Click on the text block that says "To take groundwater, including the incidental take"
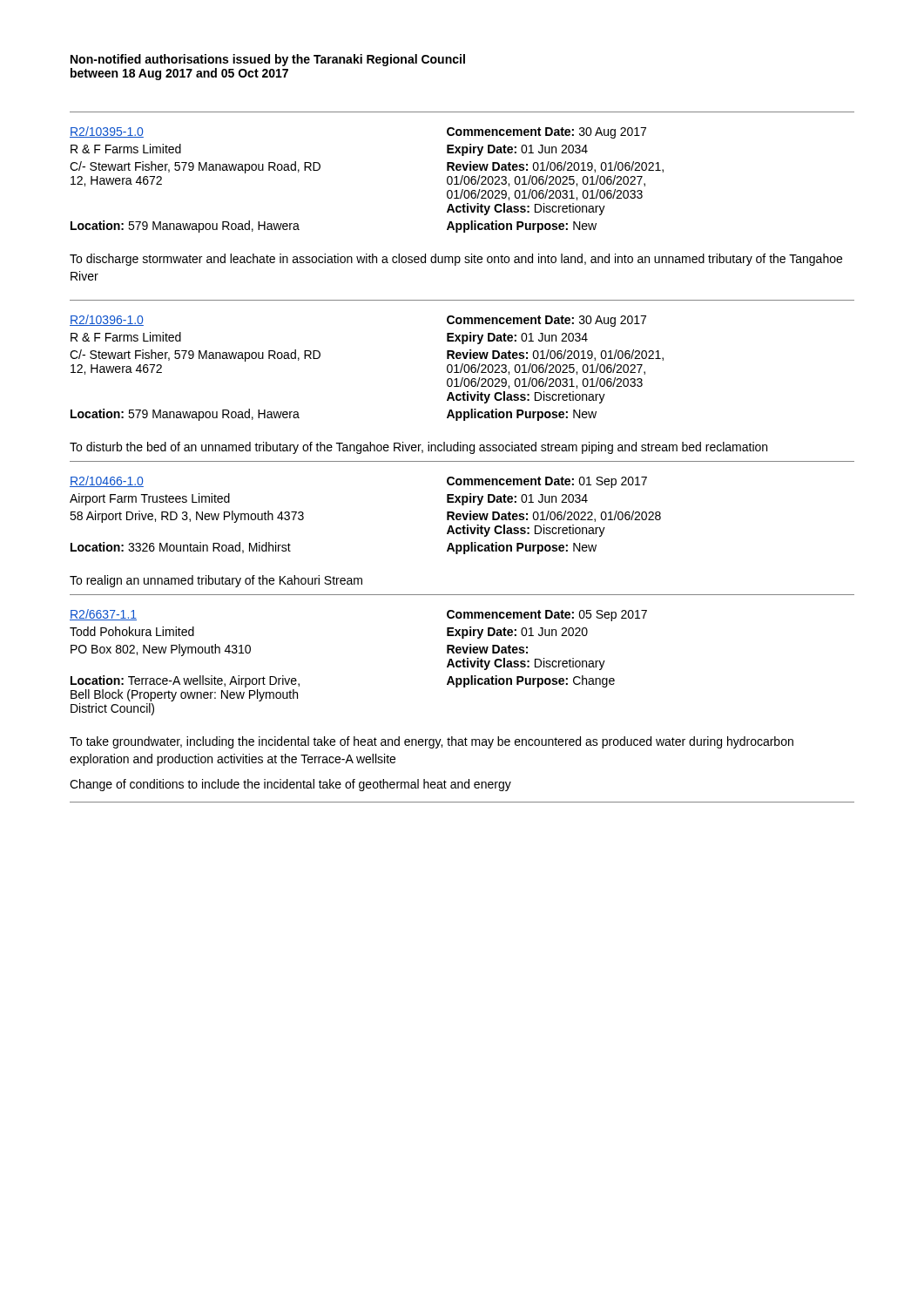This screenshot has height=1307, width=924. coord(432,750)
